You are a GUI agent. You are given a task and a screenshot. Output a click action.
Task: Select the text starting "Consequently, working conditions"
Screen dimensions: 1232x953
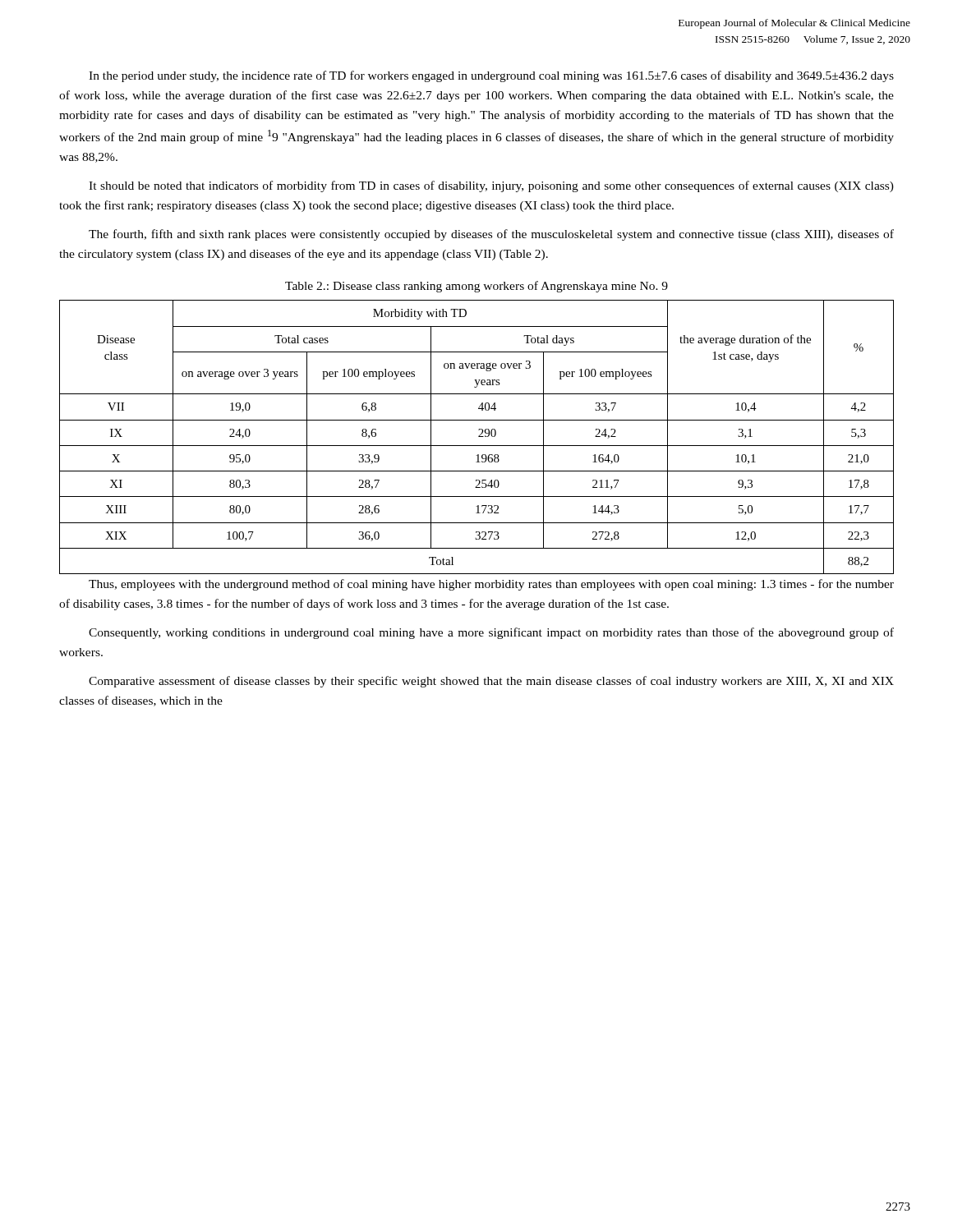476,642
